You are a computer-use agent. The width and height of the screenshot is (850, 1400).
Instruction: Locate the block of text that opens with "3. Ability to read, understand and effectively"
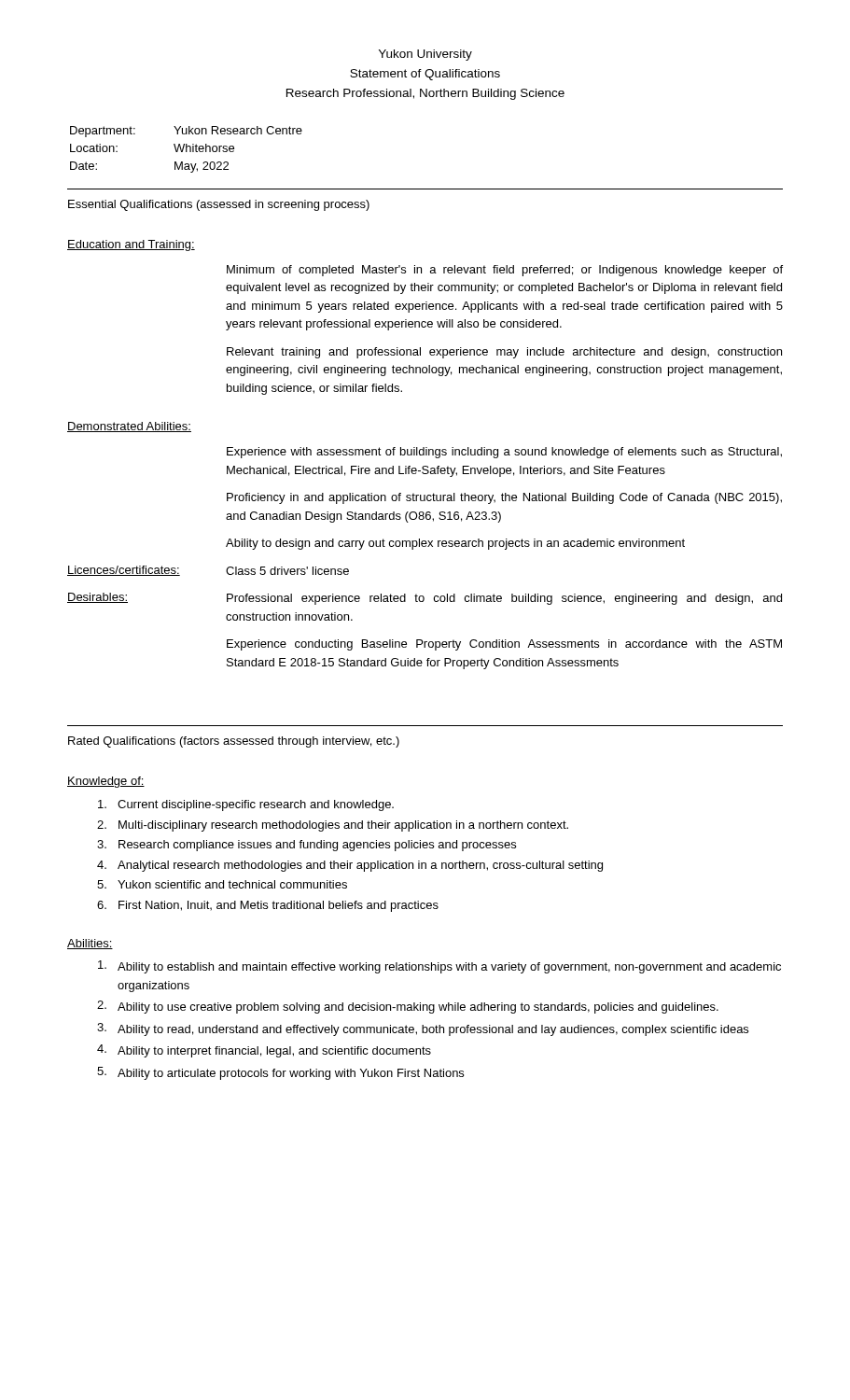point(425,1029)
